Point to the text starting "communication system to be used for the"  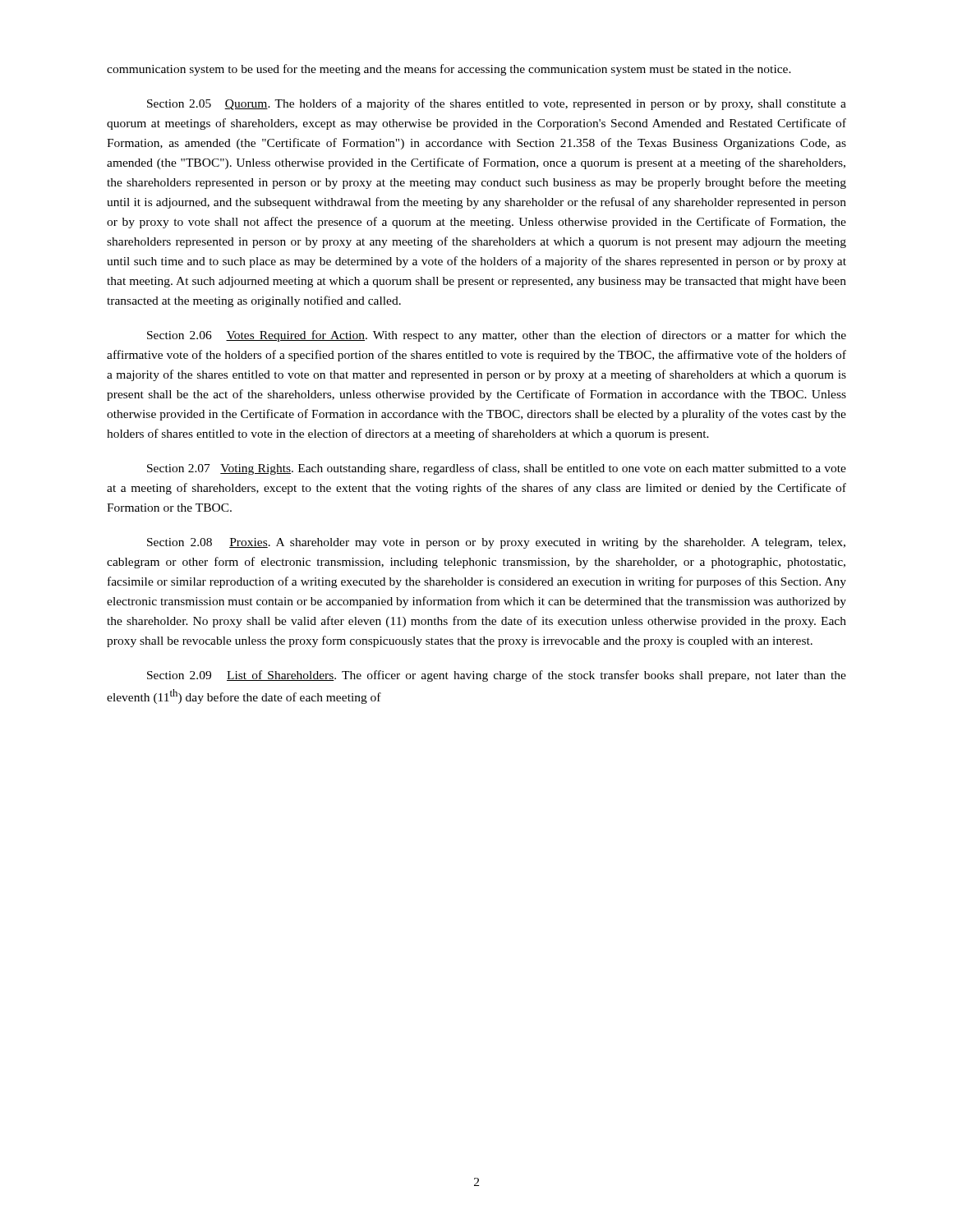tap(449, 69)
